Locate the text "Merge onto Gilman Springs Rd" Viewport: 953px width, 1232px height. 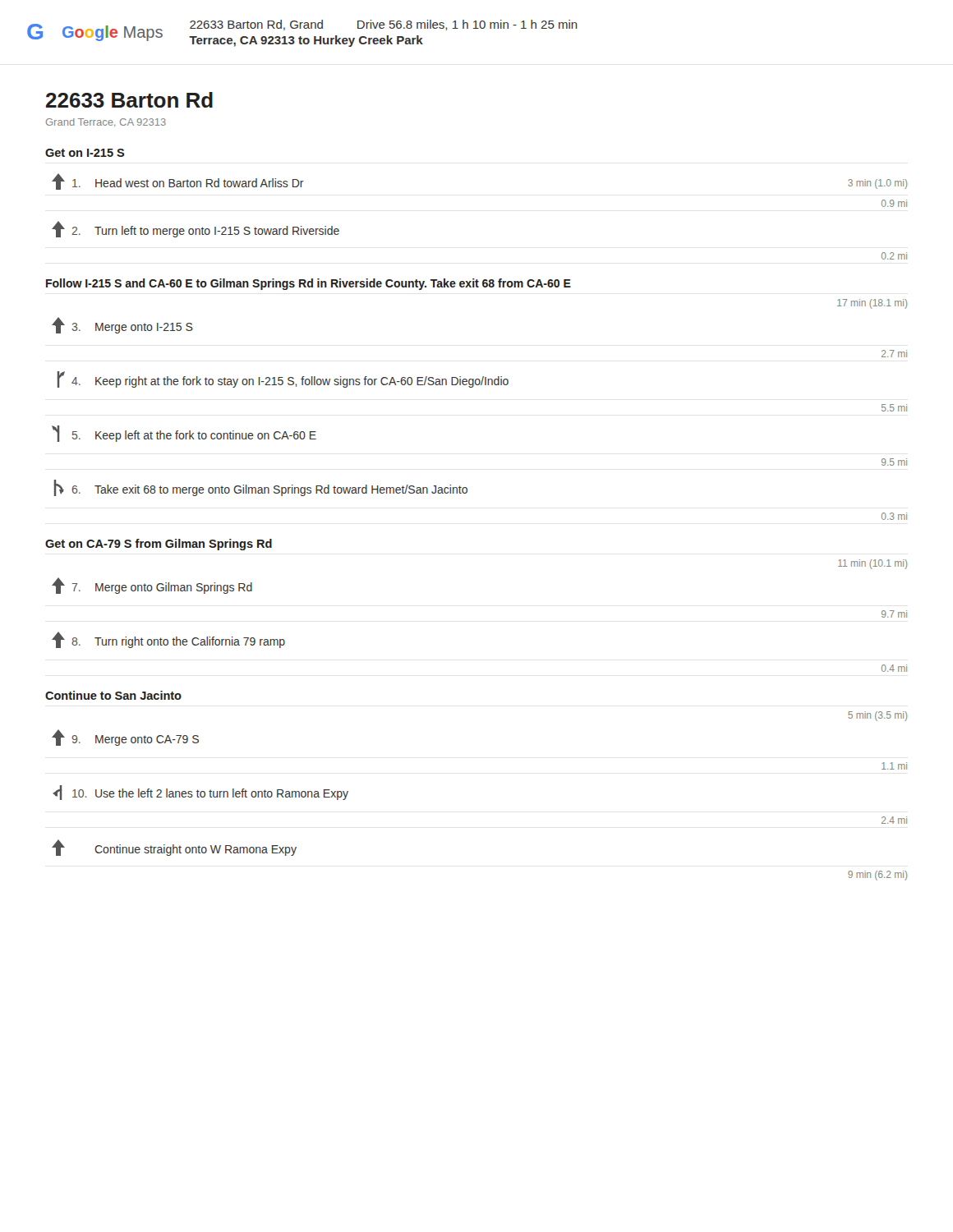tap(173, 587)
